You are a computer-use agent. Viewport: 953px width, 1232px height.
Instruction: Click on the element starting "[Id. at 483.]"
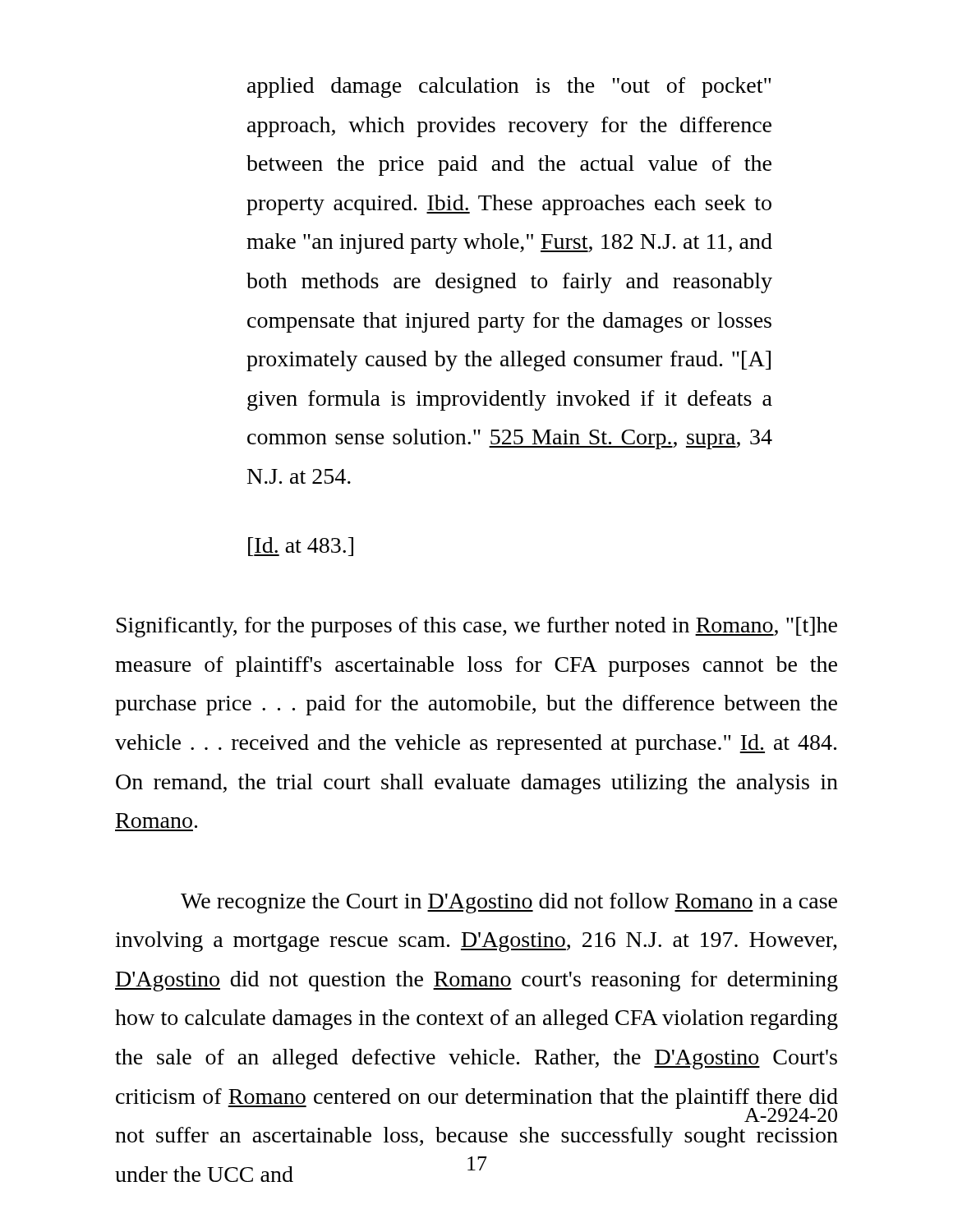click(301, 545)
